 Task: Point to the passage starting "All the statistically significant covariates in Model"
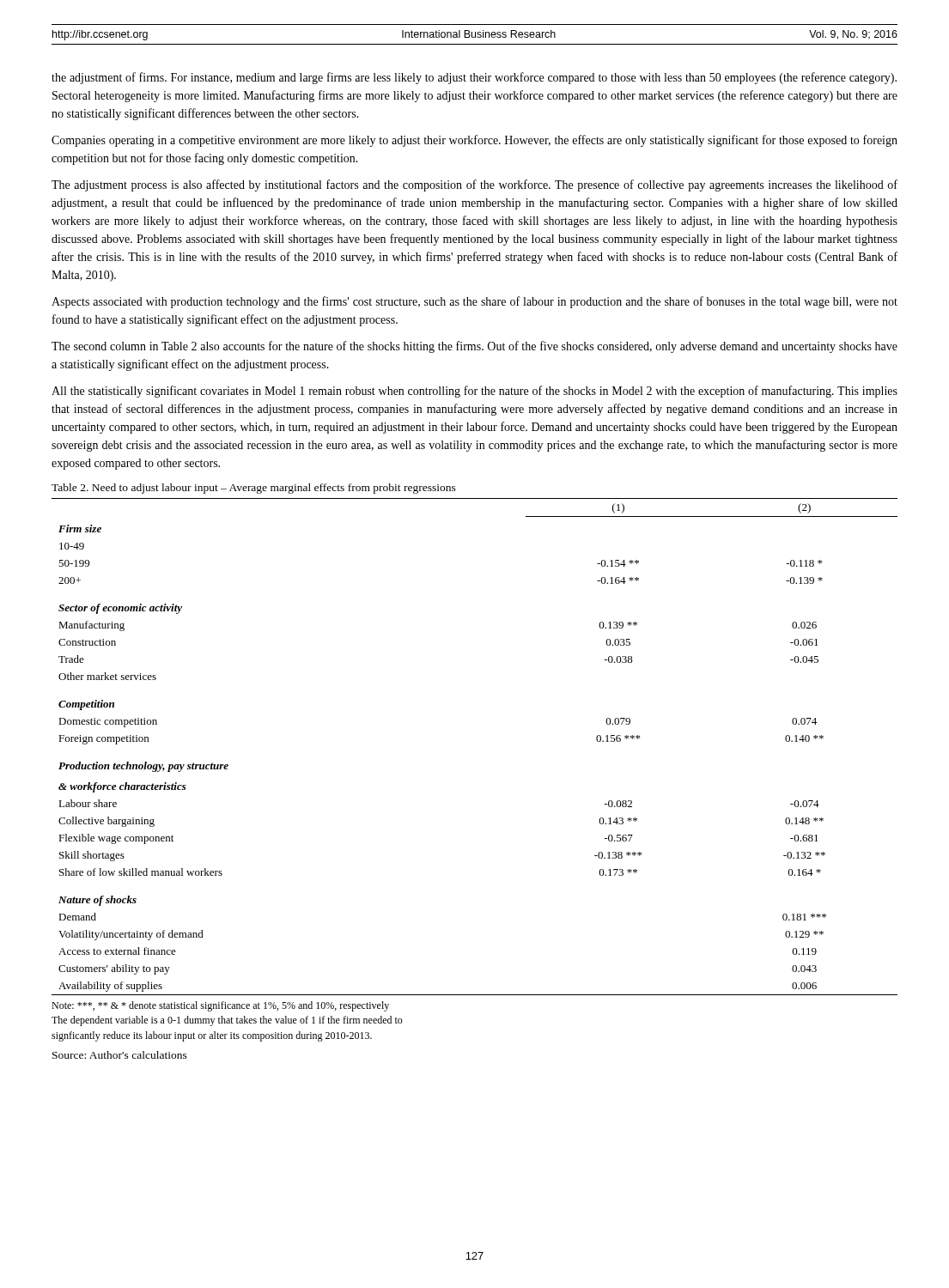(474, 427)
